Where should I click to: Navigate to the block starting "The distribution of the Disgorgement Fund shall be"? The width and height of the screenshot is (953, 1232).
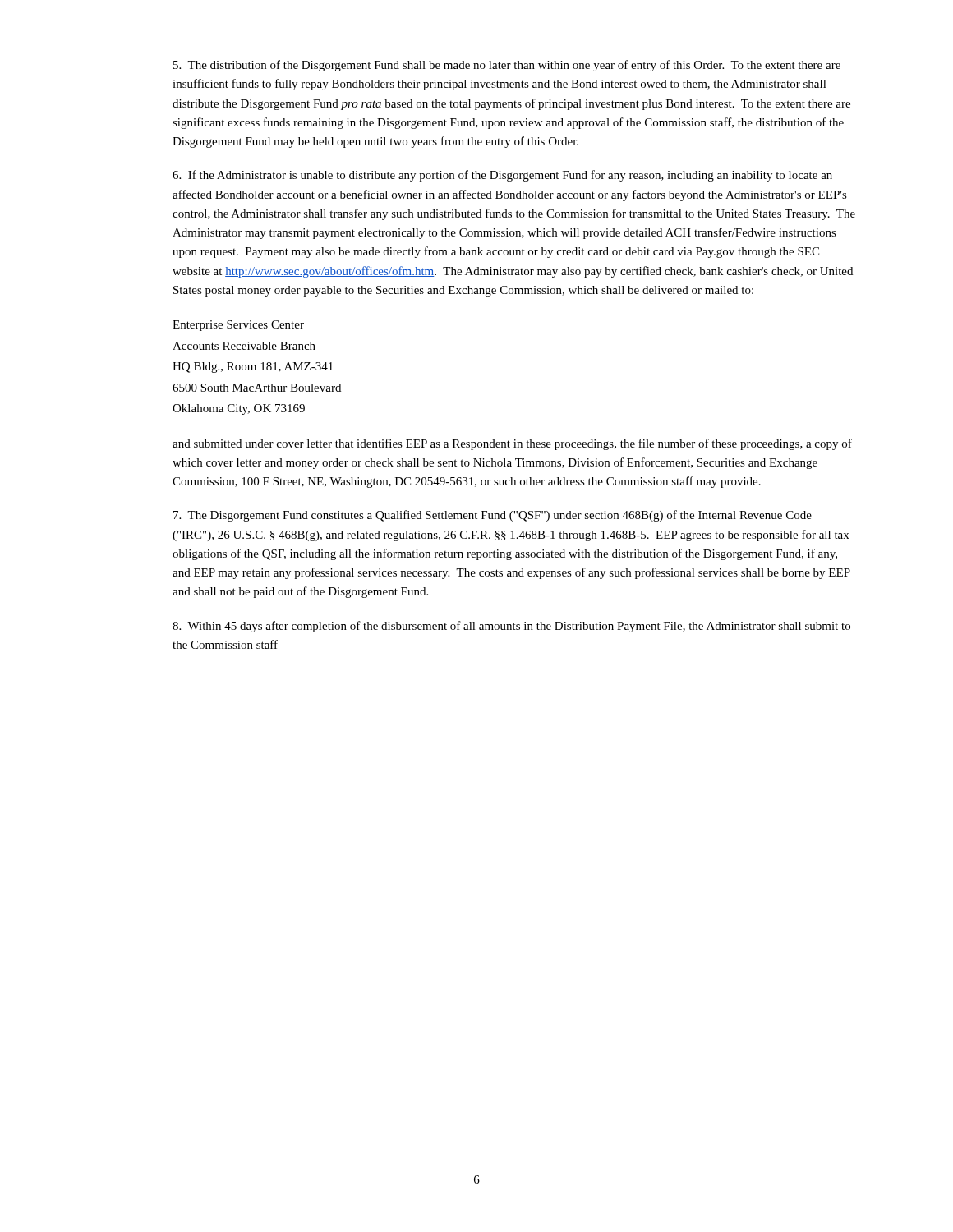pos(512,103)
